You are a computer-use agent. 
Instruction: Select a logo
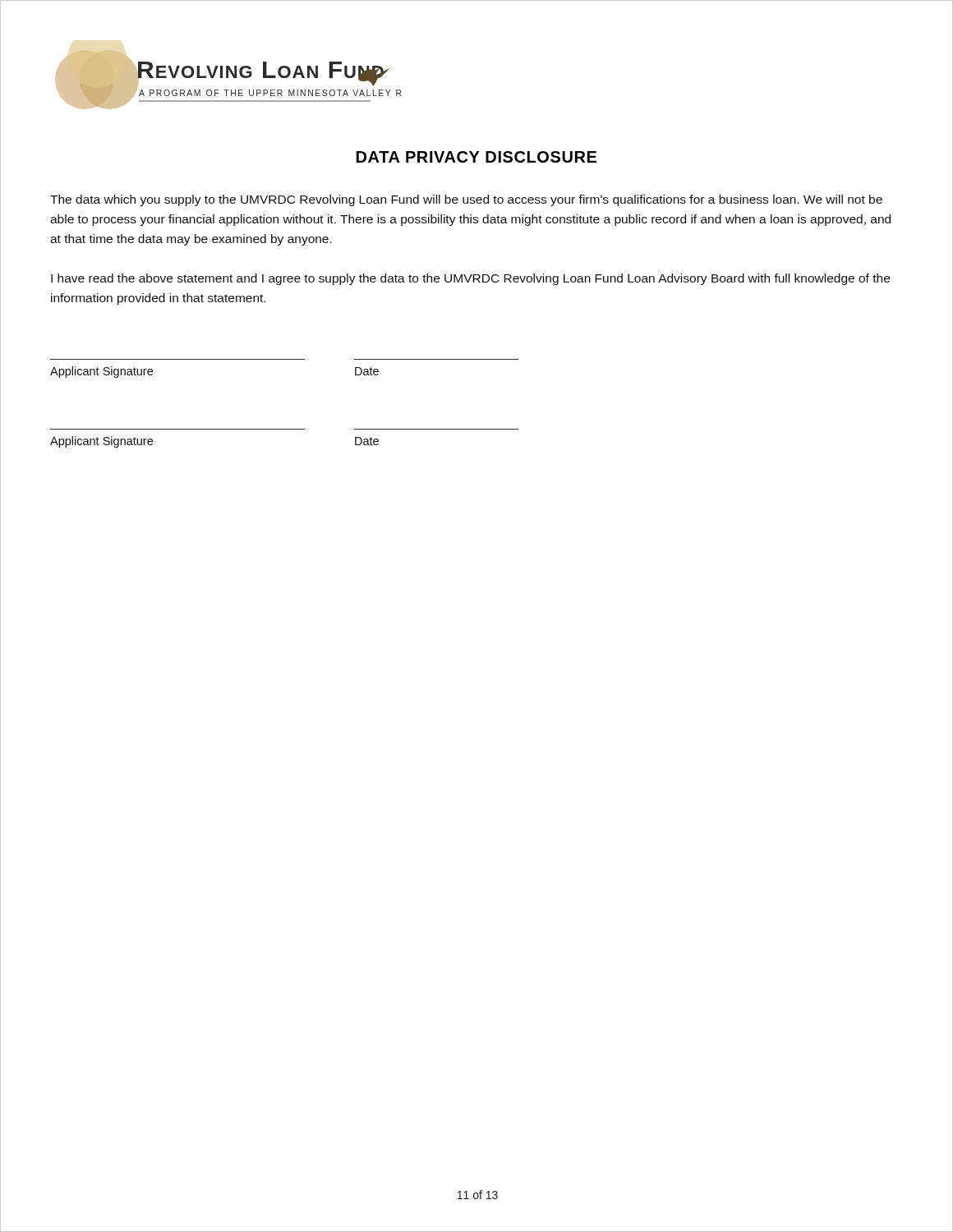[x=476, y=79]
